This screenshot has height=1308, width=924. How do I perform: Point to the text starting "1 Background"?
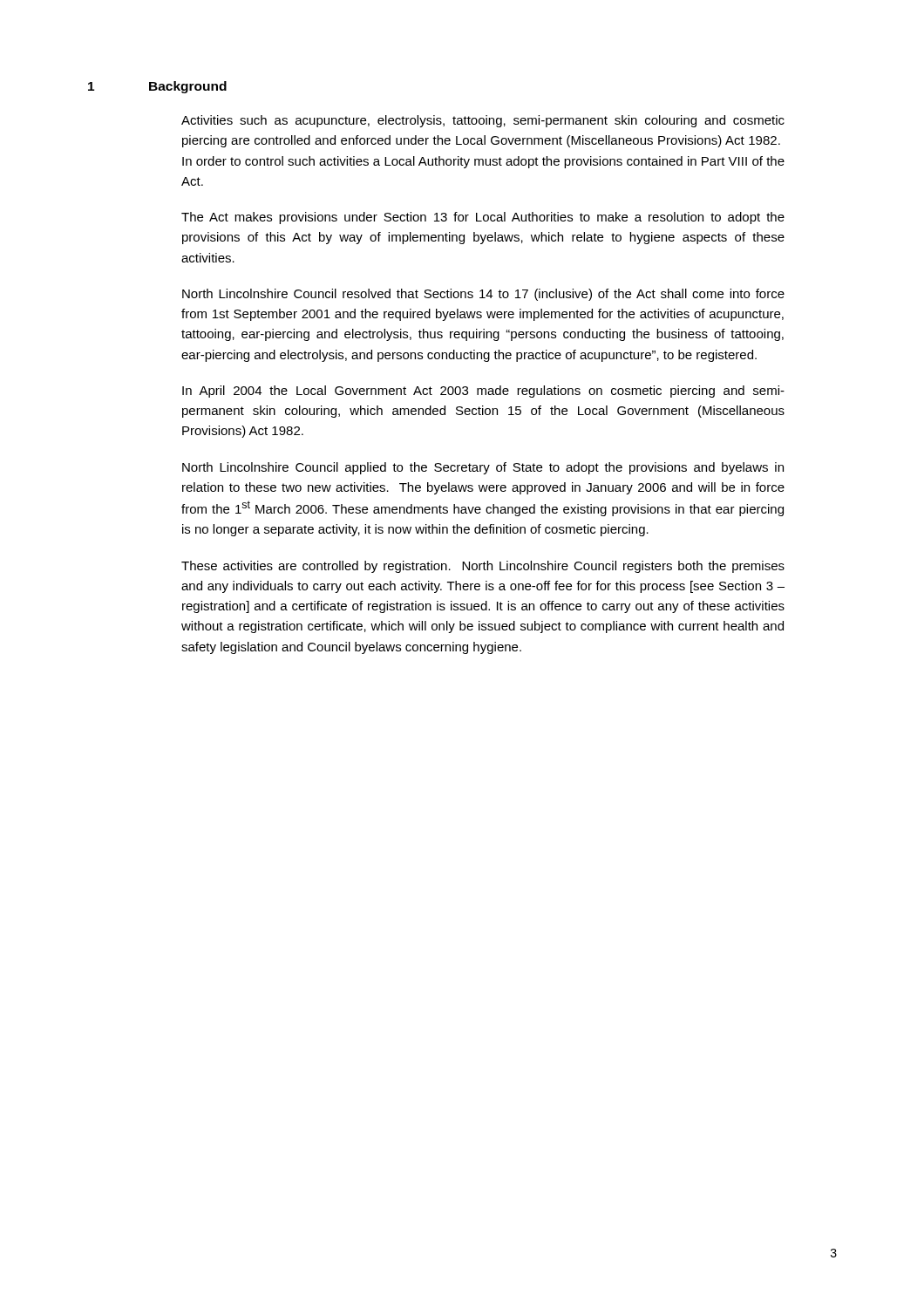(x=157, y=86)
